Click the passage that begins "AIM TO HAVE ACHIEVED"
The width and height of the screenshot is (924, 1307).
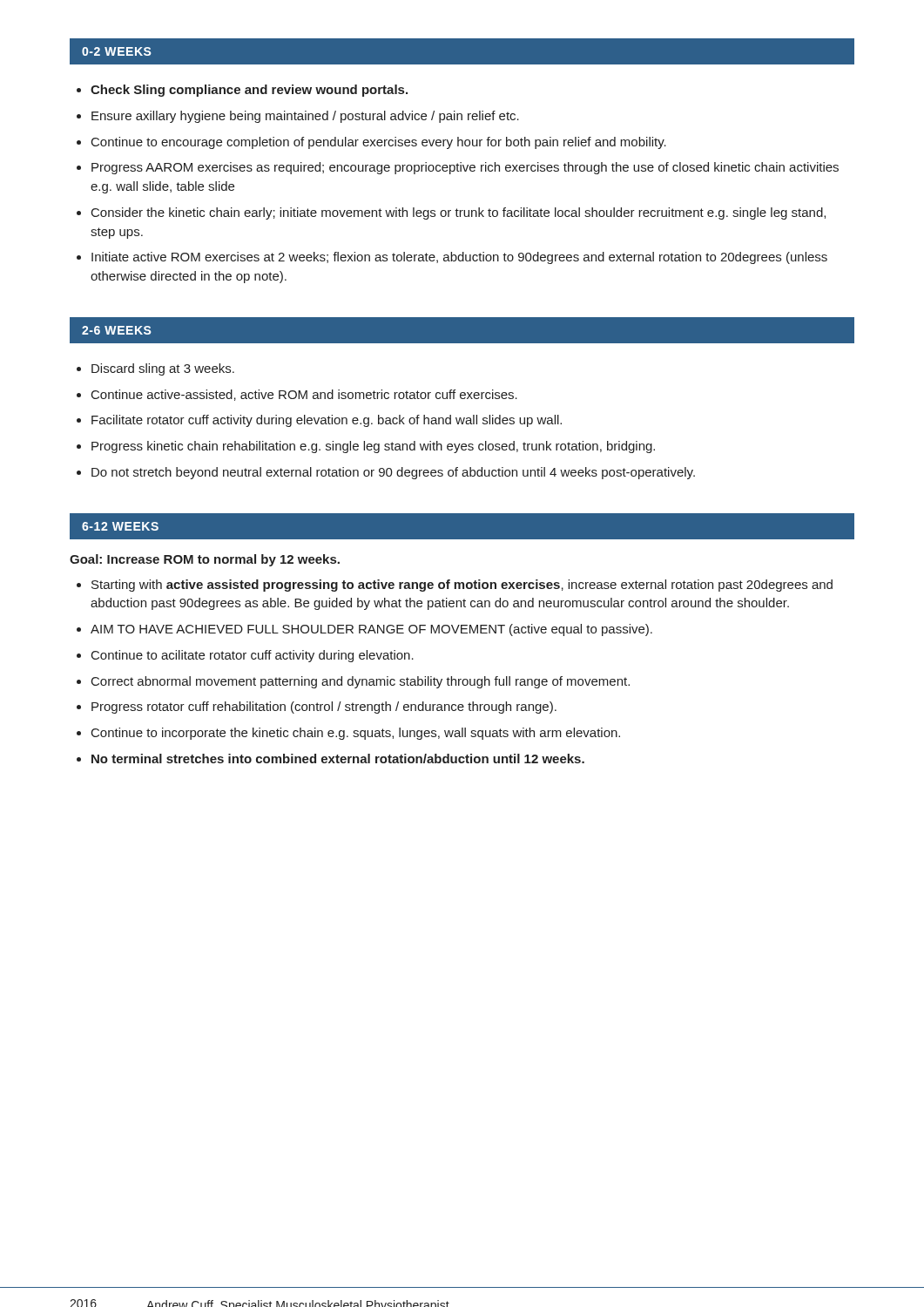[372, 629]
